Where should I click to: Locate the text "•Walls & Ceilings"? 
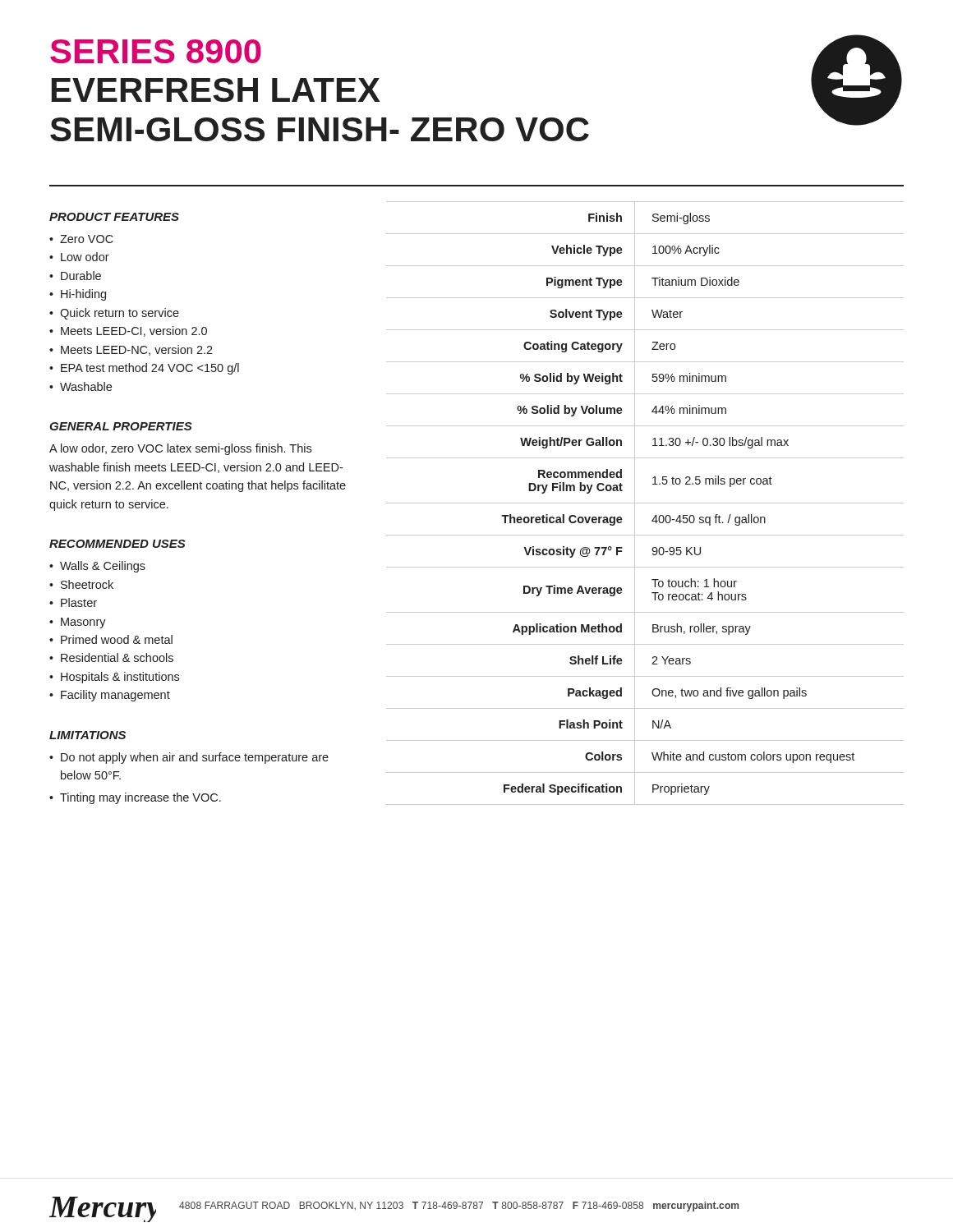pos(97,566)
